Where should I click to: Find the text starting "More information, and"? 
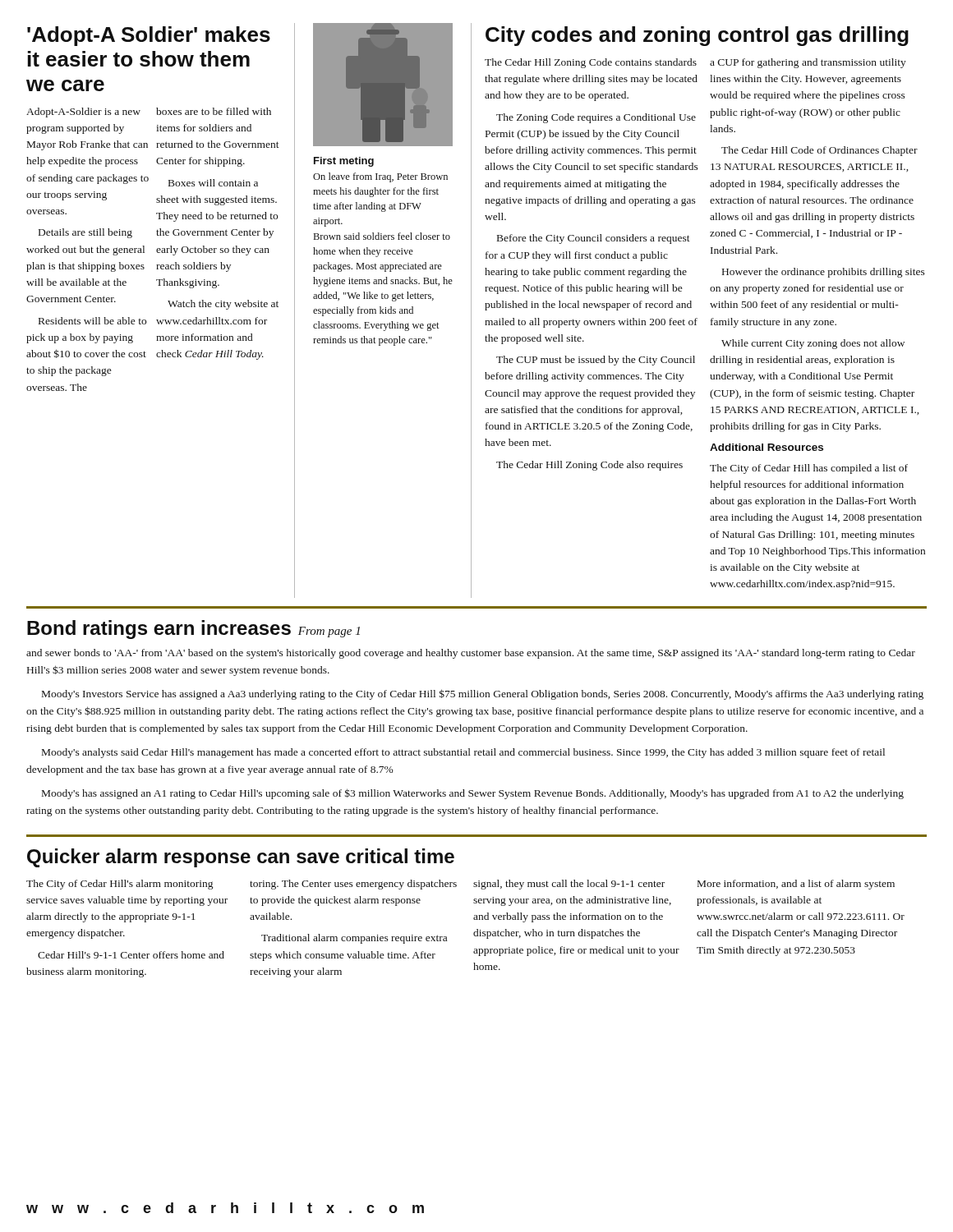point(804,917)
